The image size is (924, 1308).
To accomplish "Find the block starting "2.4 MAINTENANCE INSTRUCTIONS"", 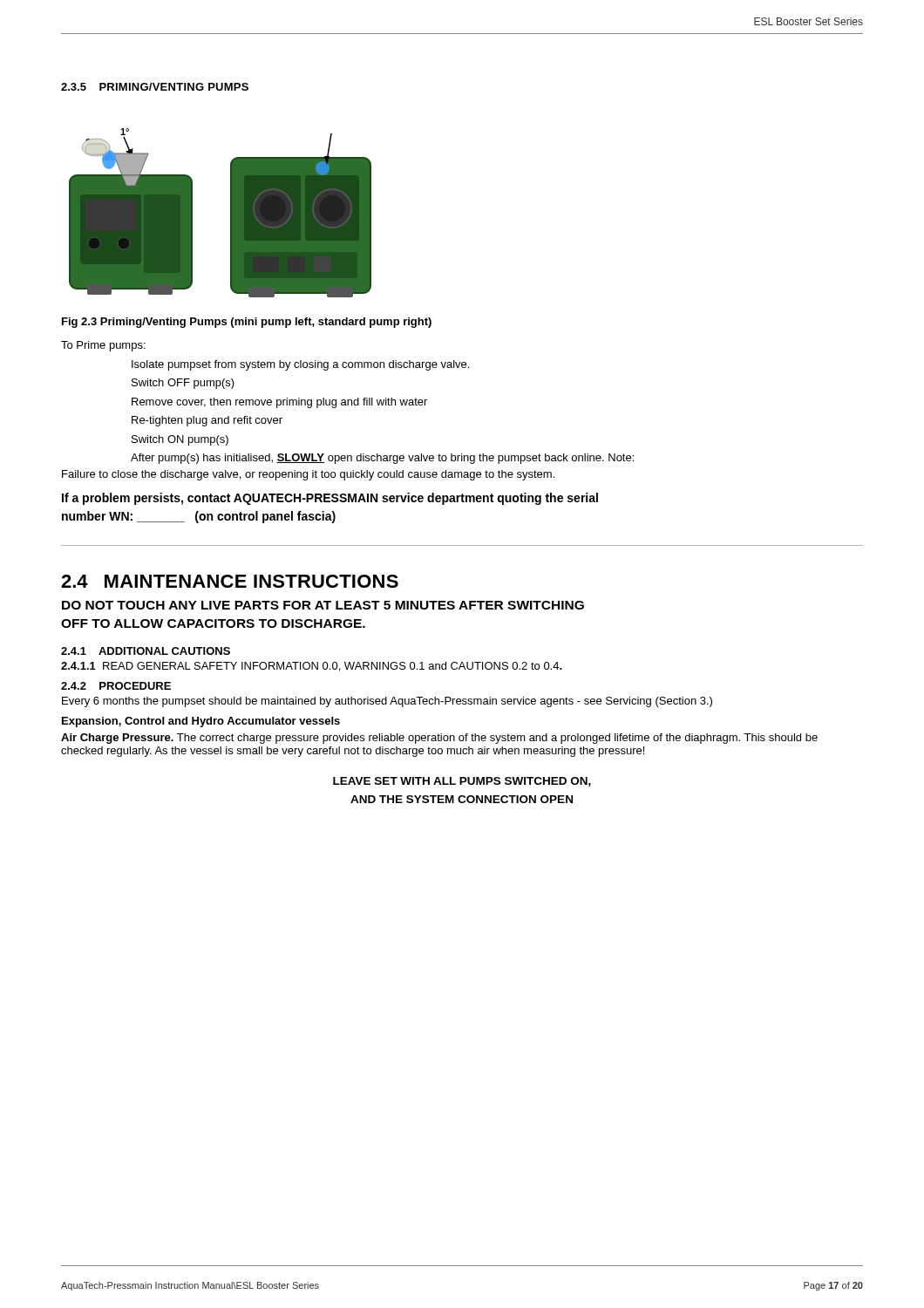I will point(230,581).
